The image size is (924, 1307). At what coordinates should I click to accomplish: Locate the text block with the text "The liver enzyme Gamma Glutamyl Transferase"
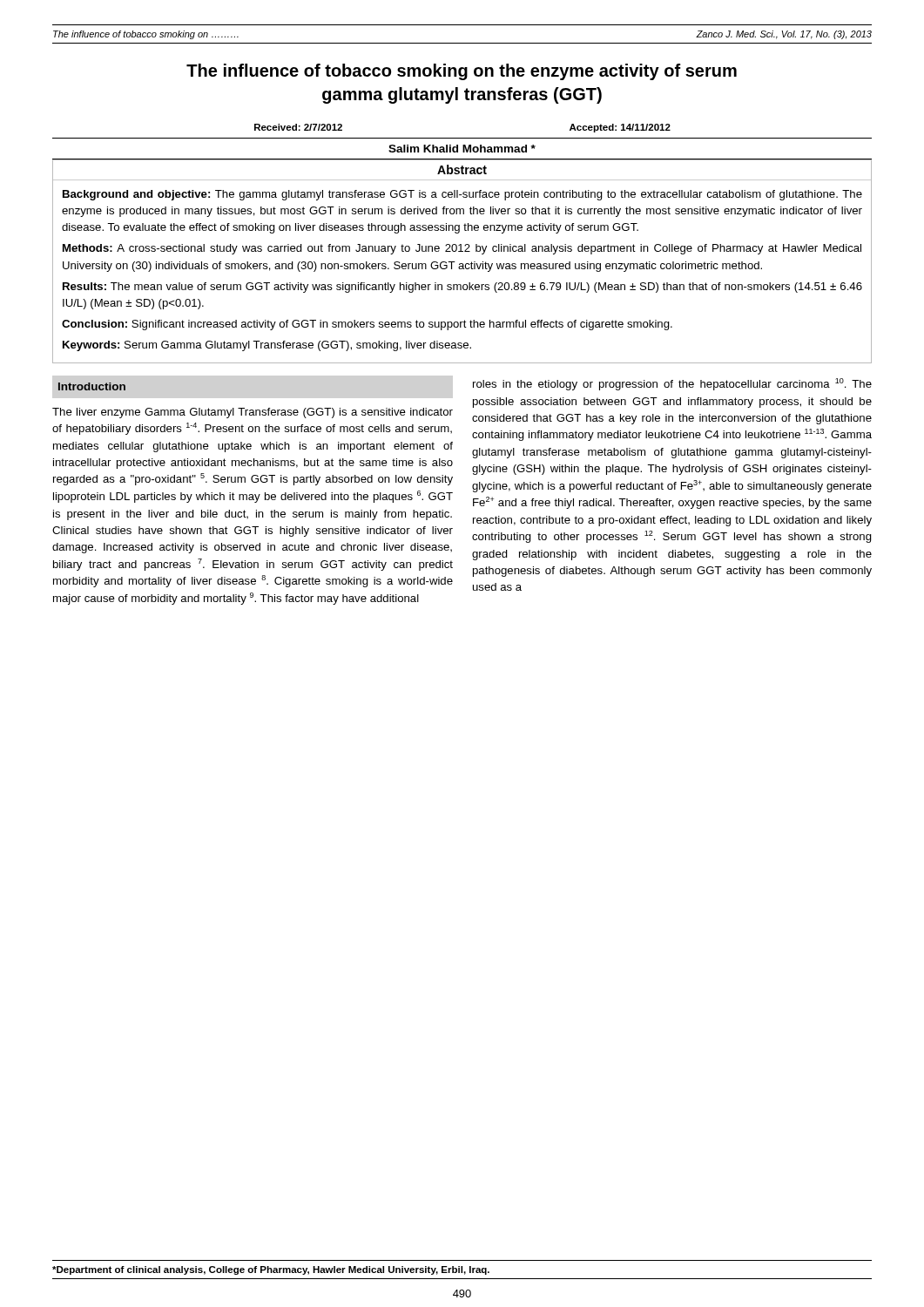253,505
